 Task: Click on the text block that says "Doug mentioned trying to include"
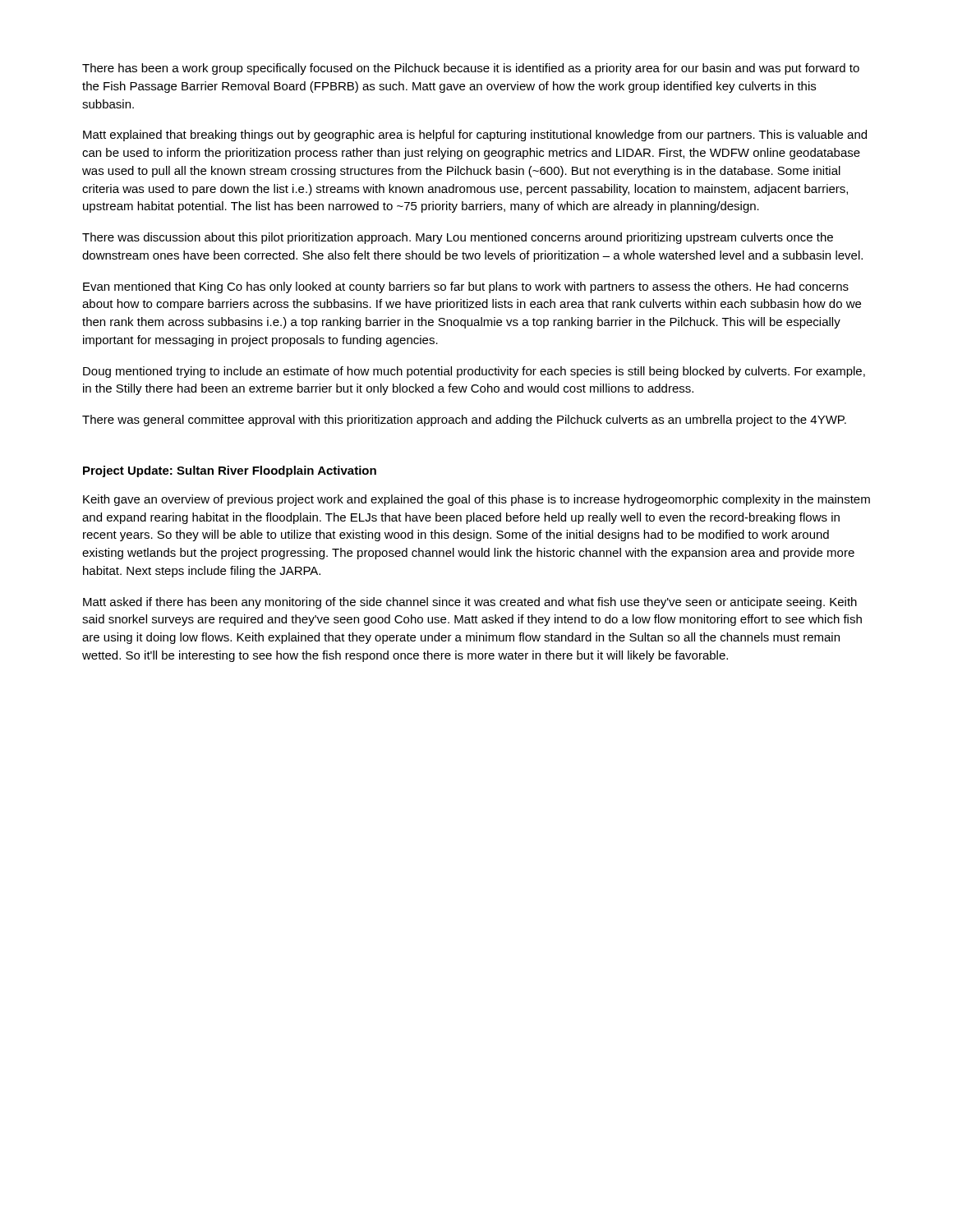click(474, 379)
